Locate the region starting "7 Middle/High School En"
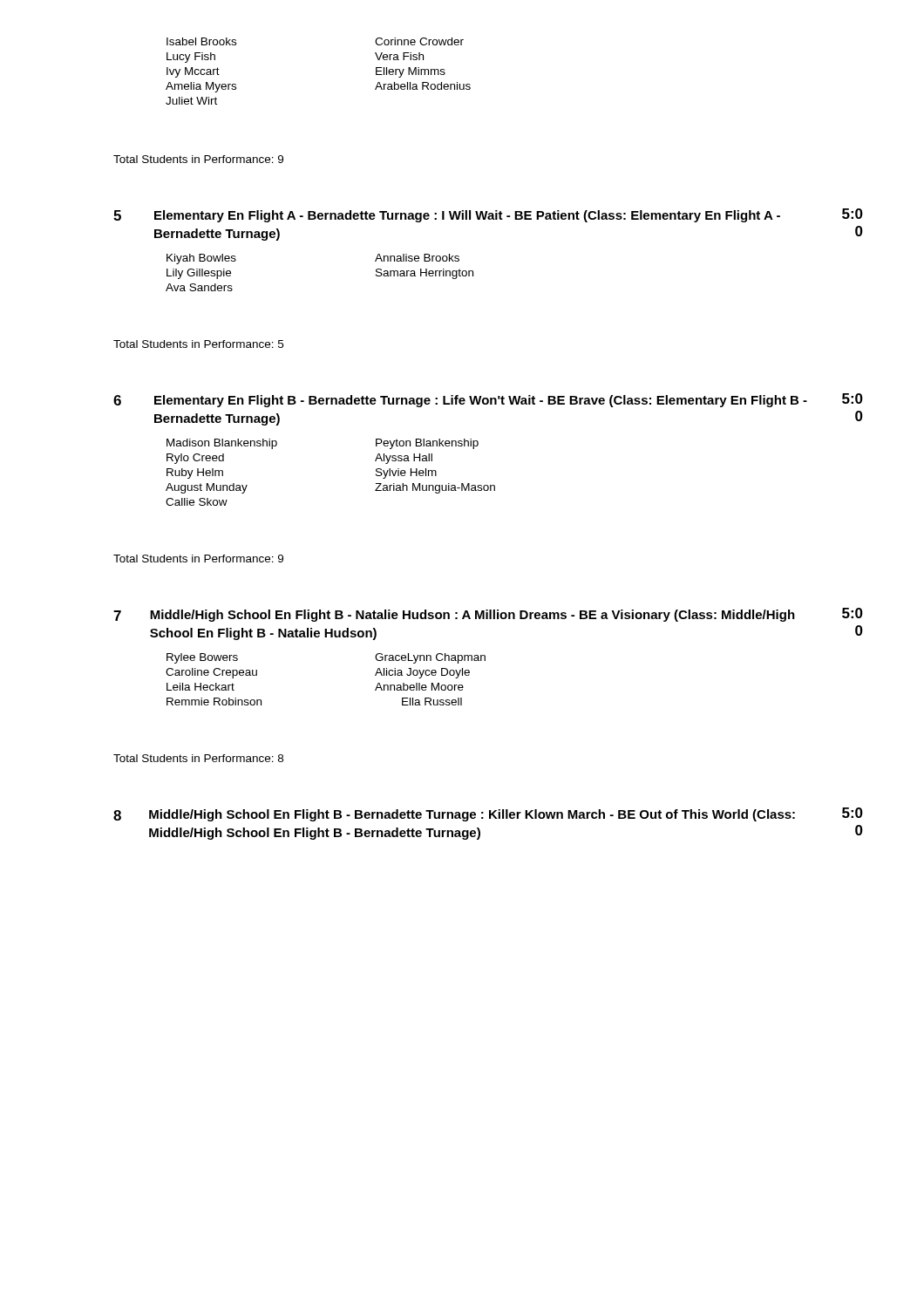The width and height of the screenshot is (924, 1308). click(466, 624)
